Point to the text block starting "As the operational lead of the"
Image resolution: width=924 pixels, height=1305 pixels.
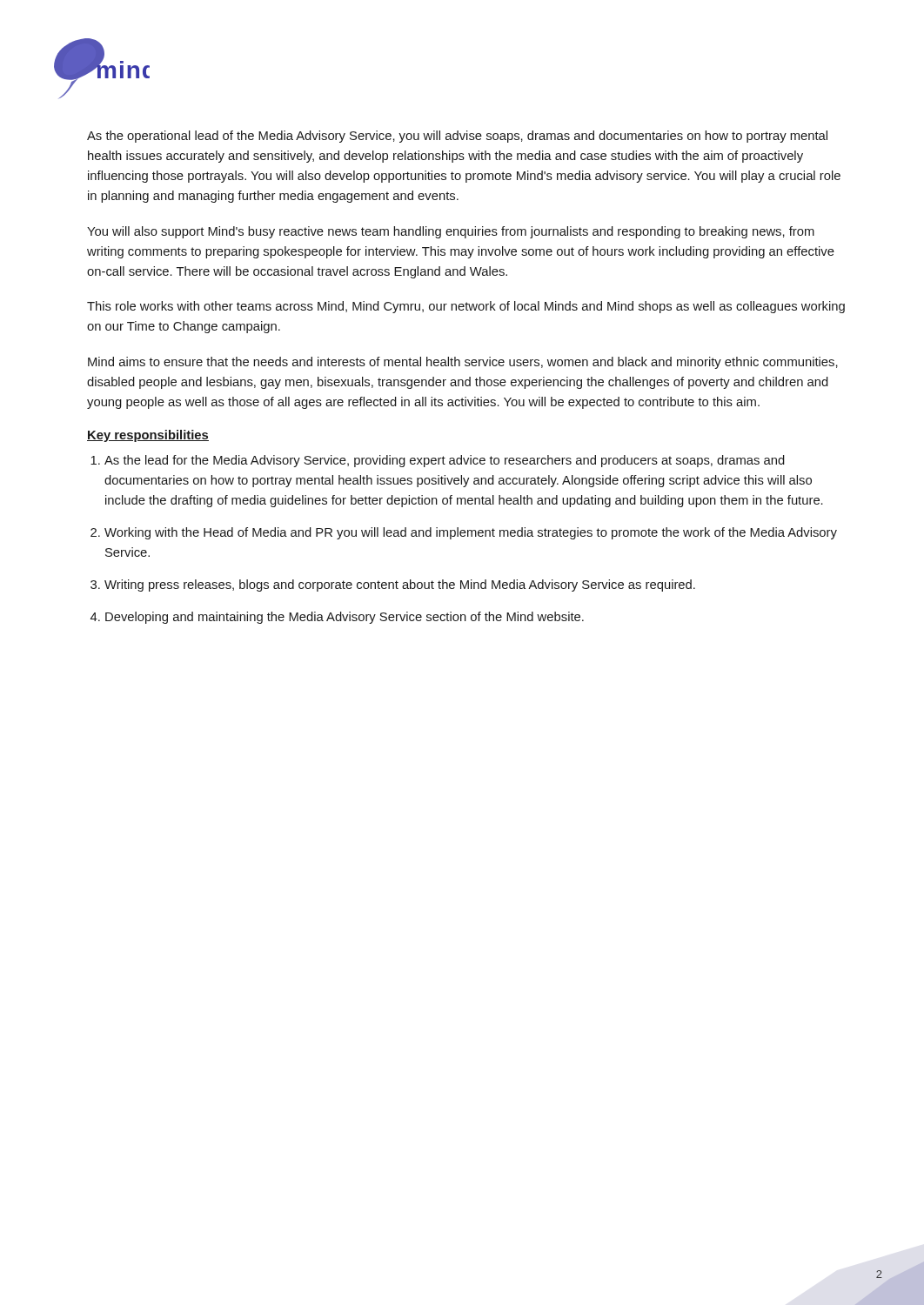pyautogui.click(x=464, y=166)
